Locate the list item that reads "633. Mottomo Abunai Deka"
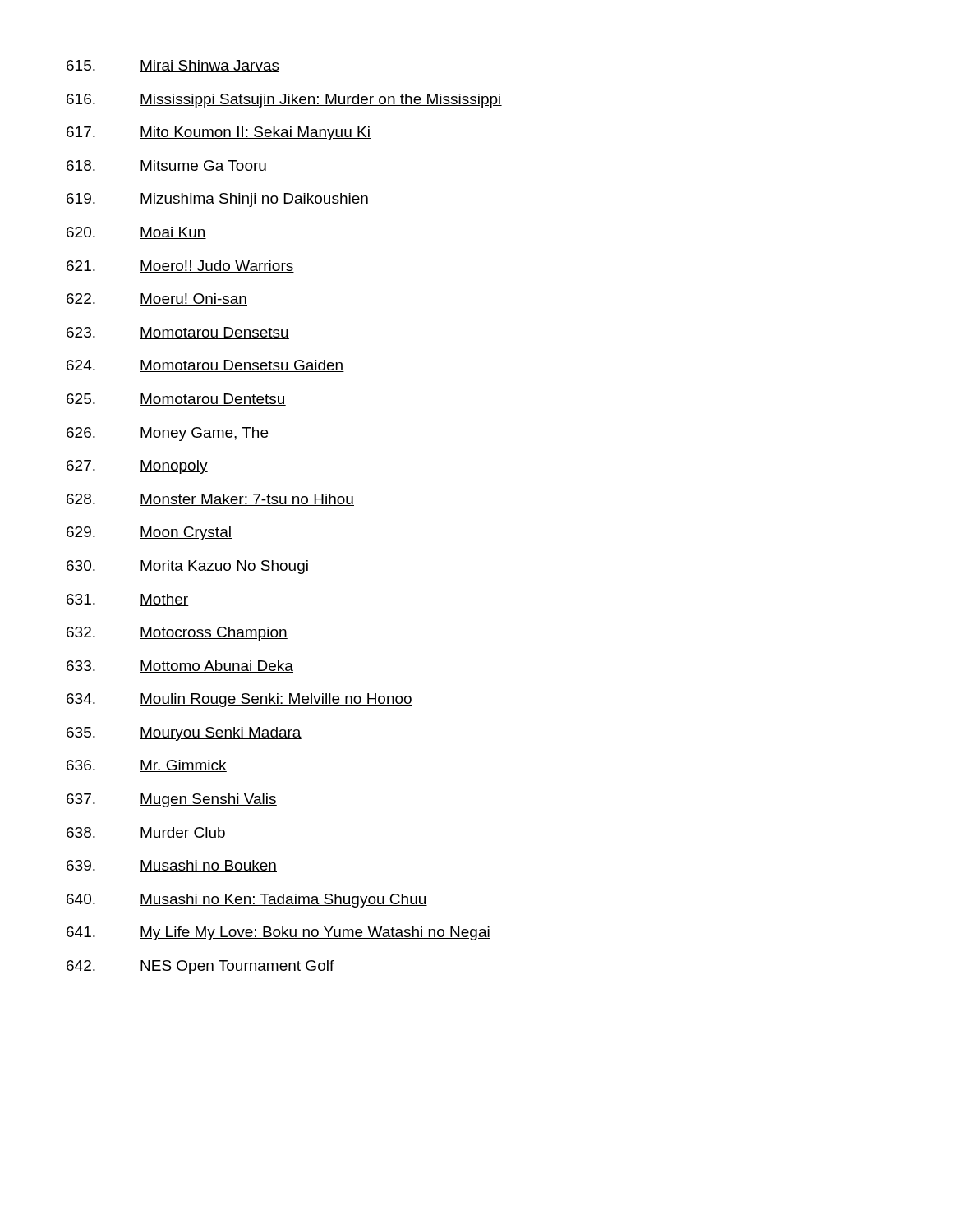953x1232 pixels. coord(179,666)
